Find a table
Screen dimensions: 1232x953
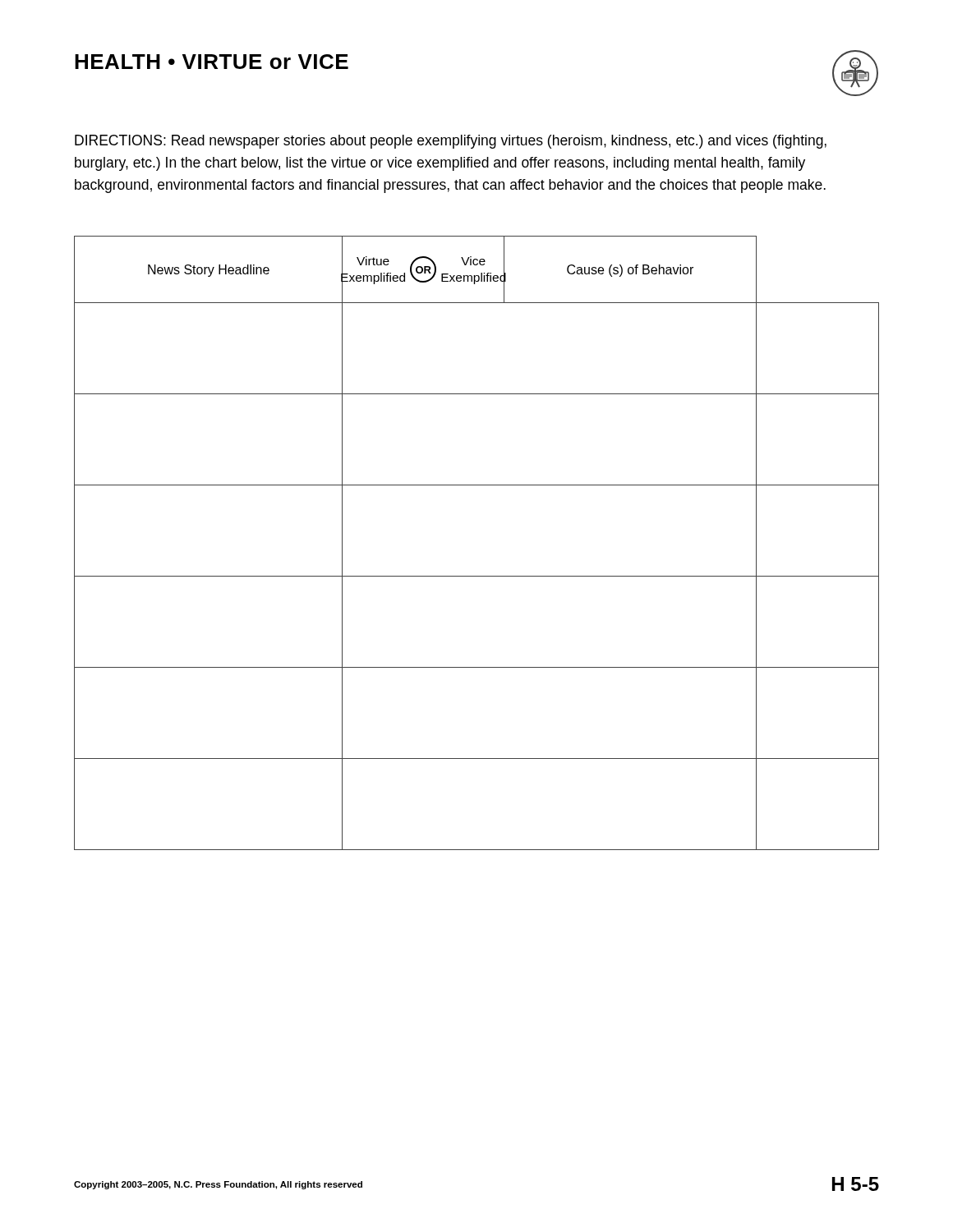tap(476, 543)
